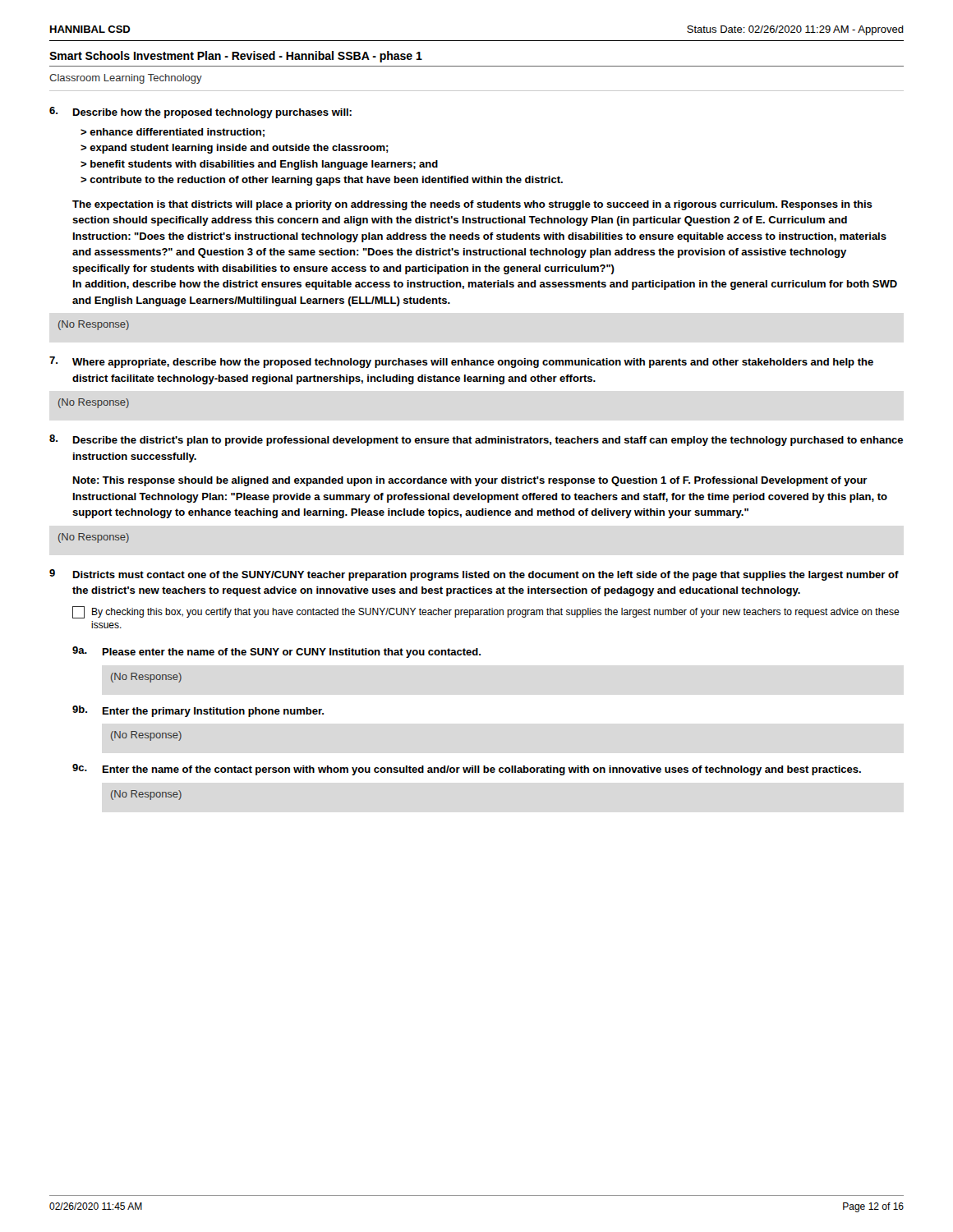This screenshot has width=953, height=1232.
Task: Locate the section header containing "Classroom Learning Technology"
Action: (x=125, y=78)
